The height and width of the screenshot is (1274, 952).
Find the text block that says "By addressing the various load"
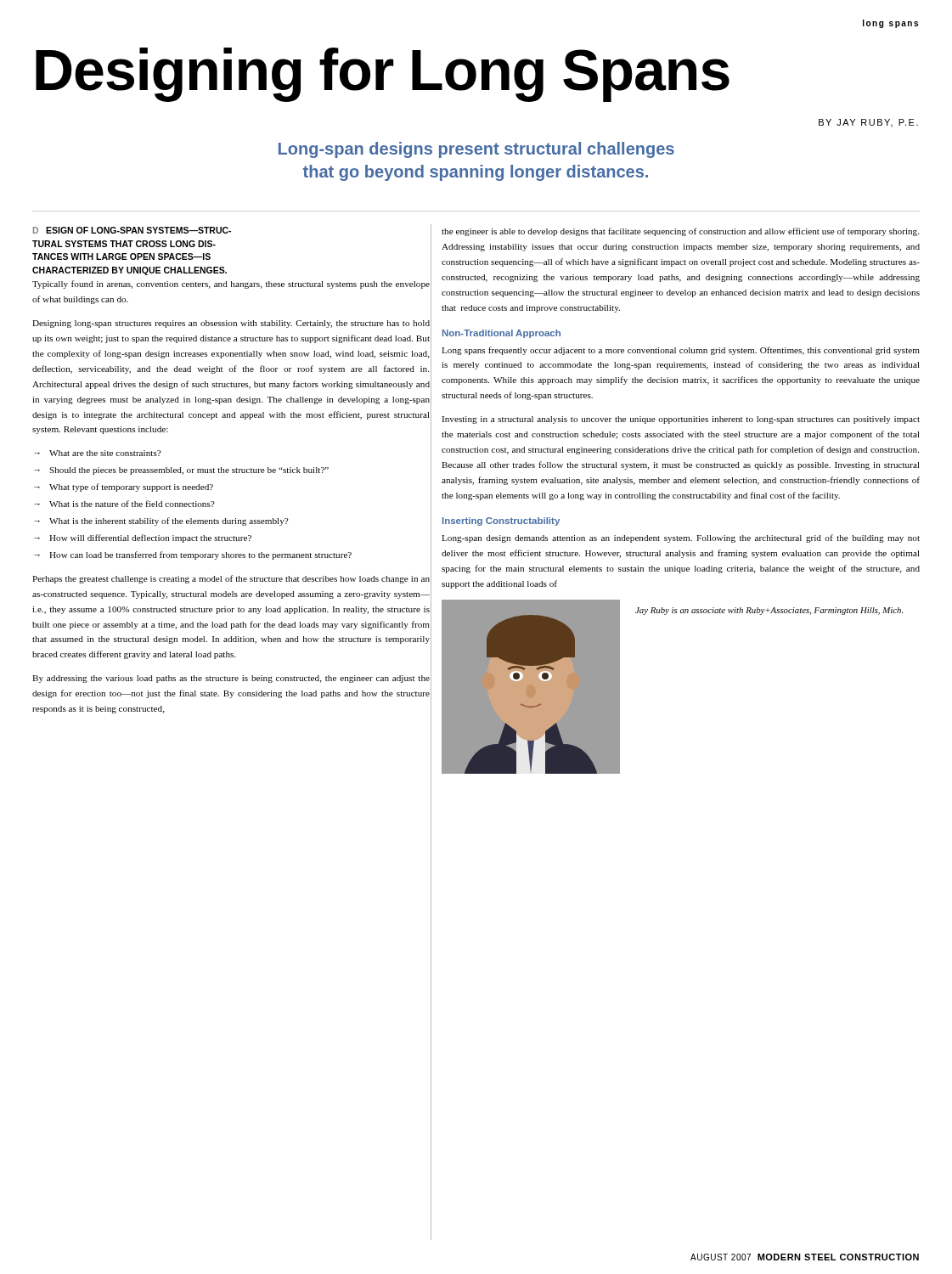click(x=231, y=693)
